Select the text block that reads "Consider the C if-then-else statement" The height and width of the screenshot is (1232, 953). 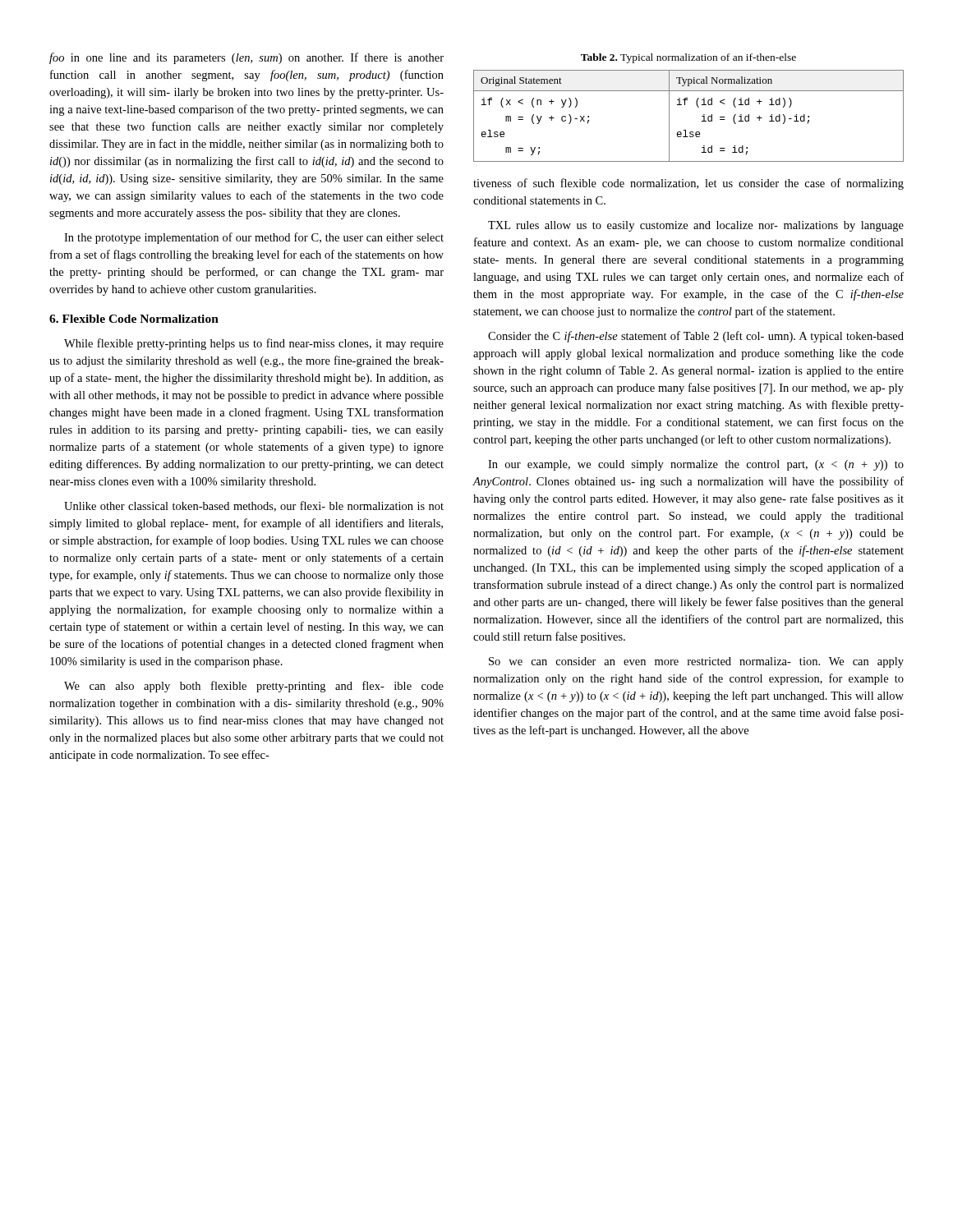pos(688,388)
